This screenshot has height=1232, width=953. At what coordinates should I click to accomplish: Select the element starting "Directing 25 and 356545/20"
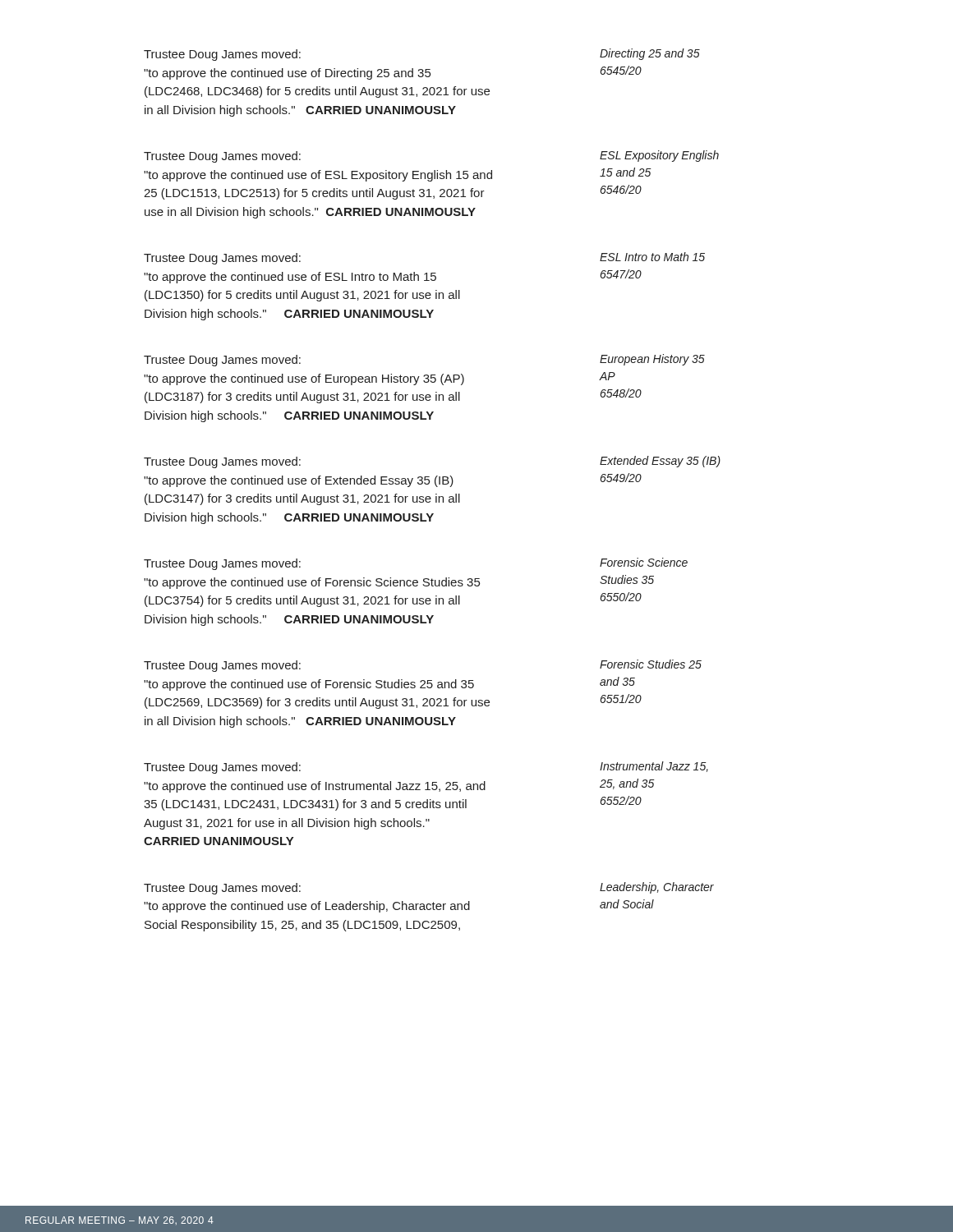(650, 62)
